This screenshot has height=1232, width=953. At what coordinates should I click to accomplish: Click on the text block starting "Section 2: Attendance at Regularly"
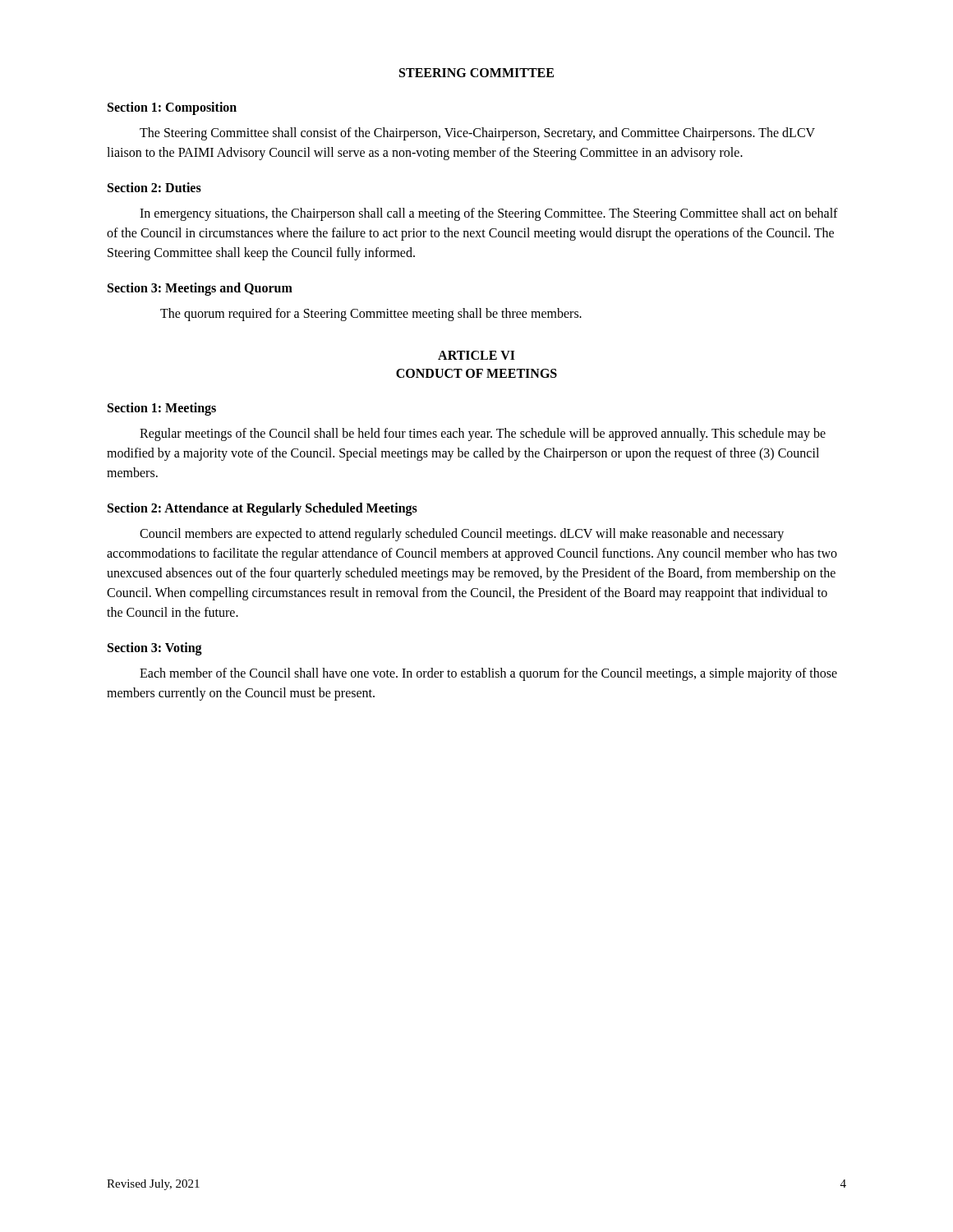click(x=262, y=508)
